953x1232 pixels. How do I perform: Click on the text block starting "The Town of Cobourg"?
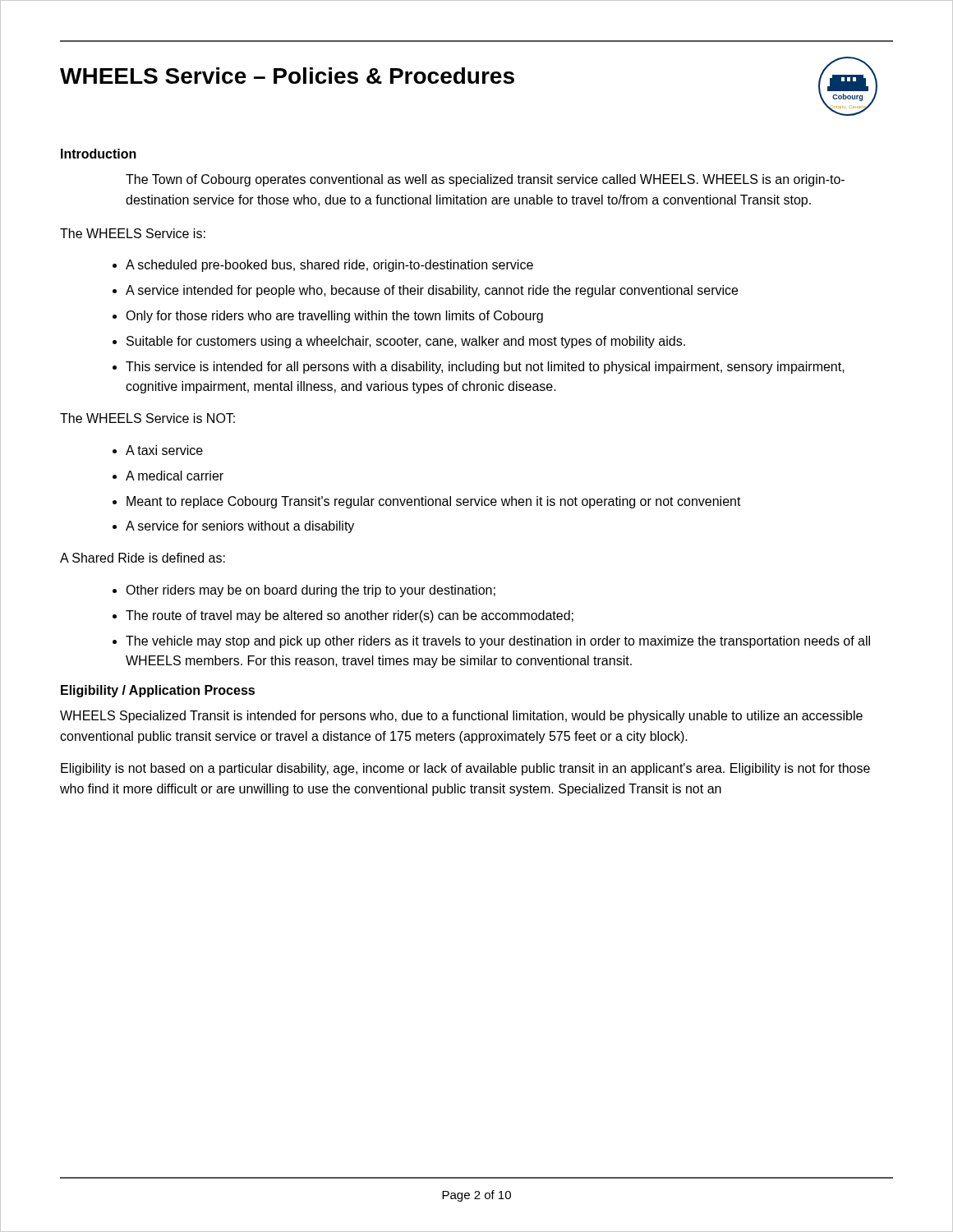(485, 190)
